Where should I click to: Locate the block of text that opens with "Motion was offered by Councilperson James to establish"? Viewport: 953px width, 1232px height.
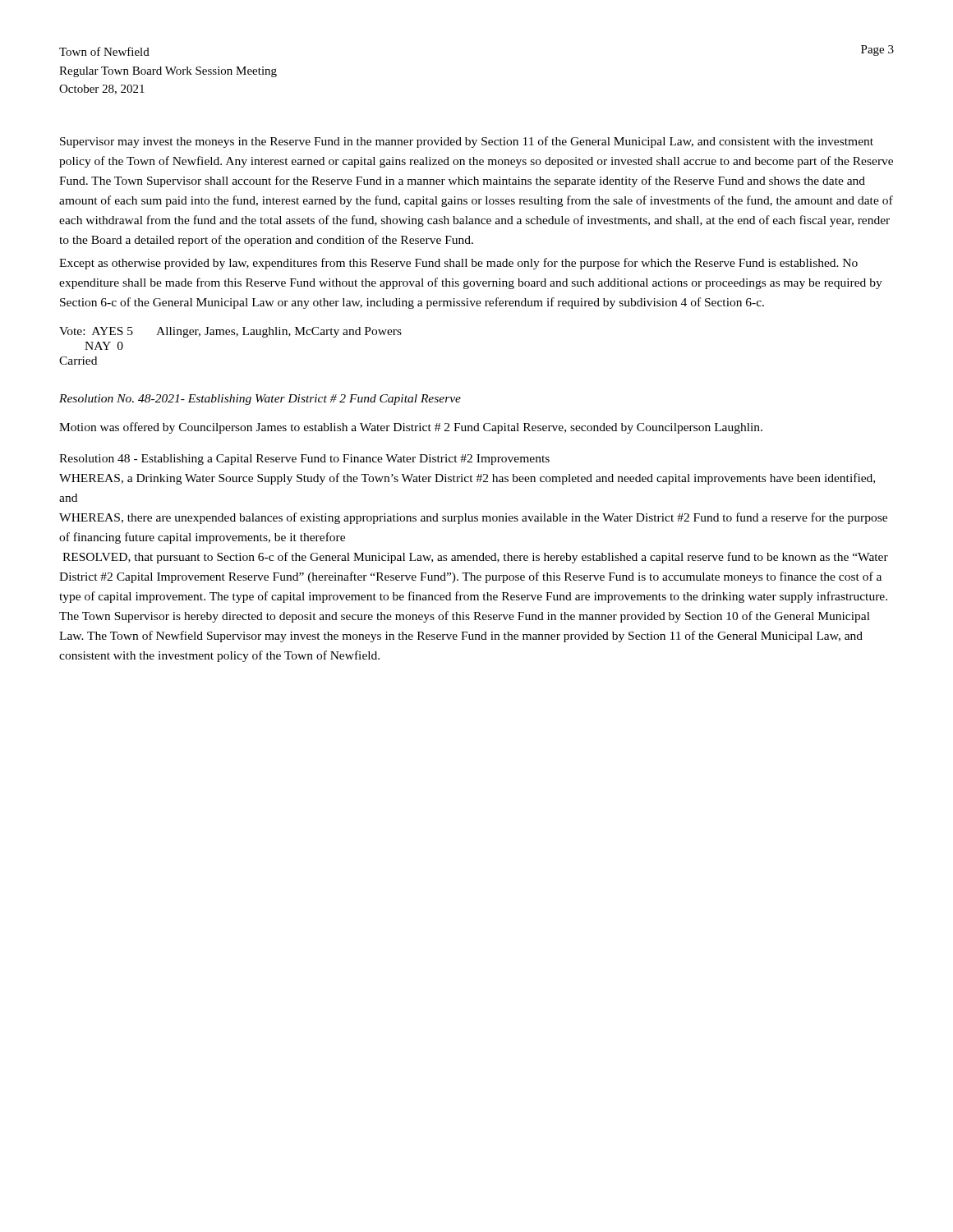[x=476, y=427]
